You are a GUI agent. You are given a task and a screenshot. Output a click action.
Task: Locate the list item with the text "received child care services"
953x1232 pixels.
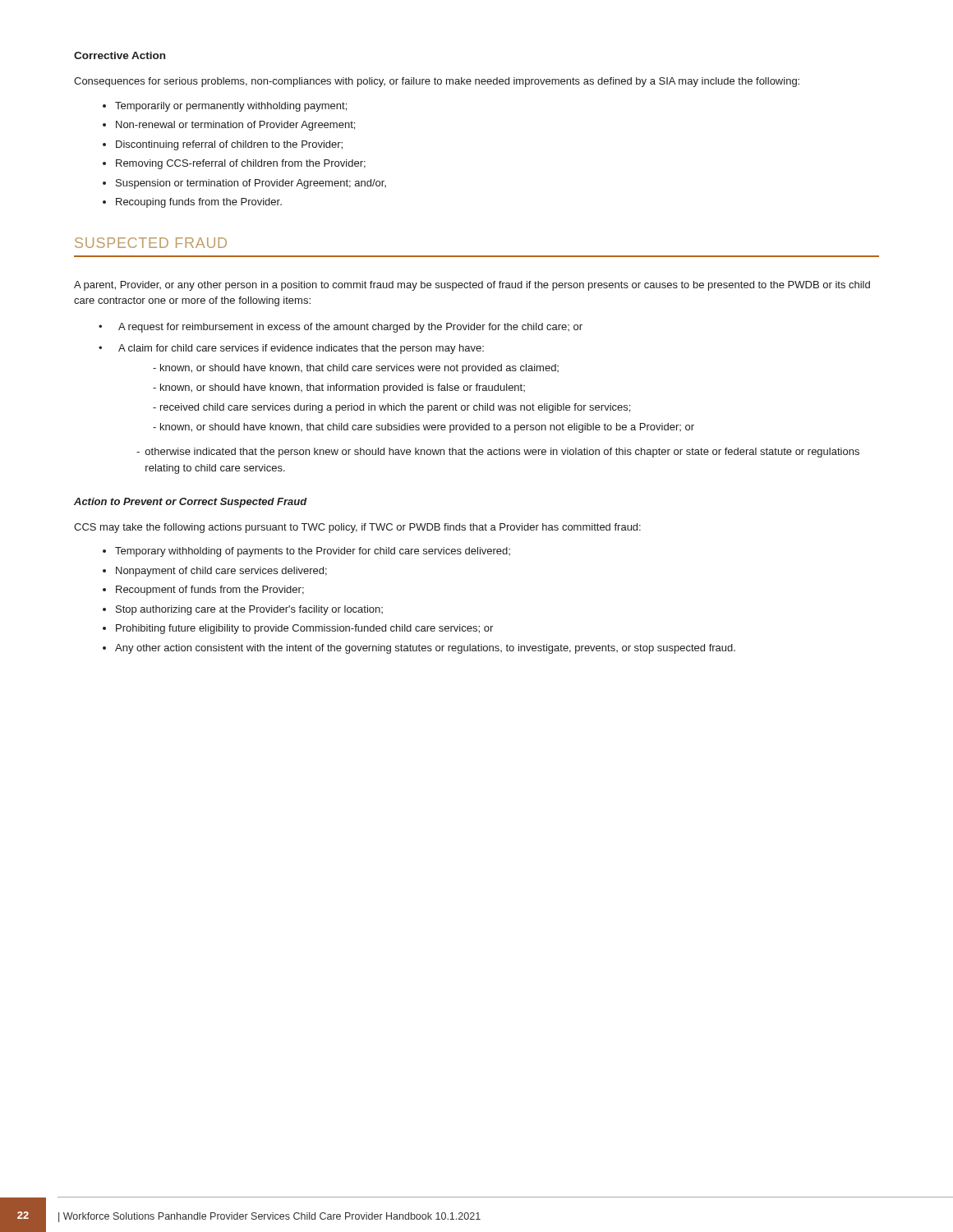[x=395, y=407]
